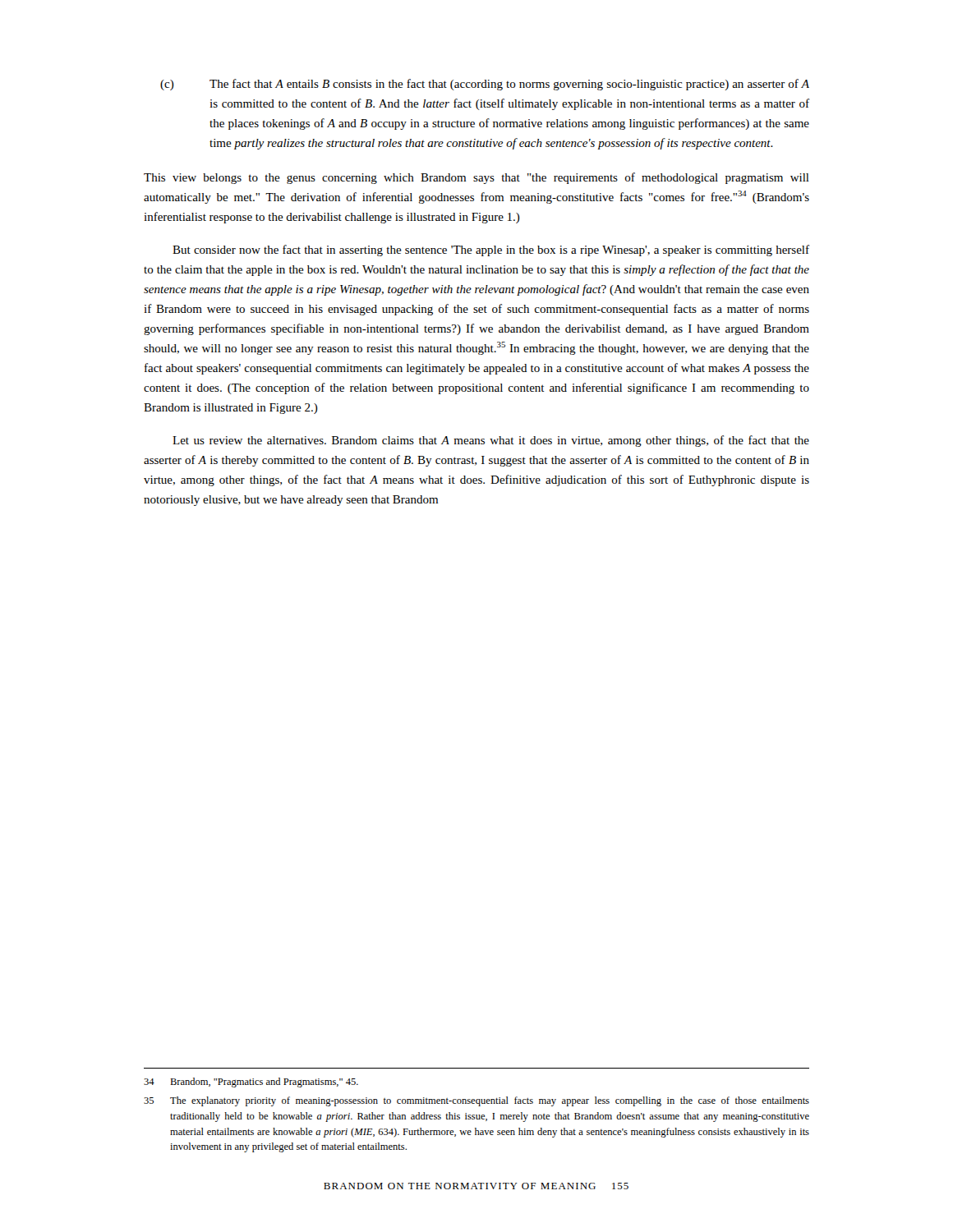Screen dimensions: 1232x953
Task: Find the block starting "(c) The fact that A entails"
Action: (476, 113)
